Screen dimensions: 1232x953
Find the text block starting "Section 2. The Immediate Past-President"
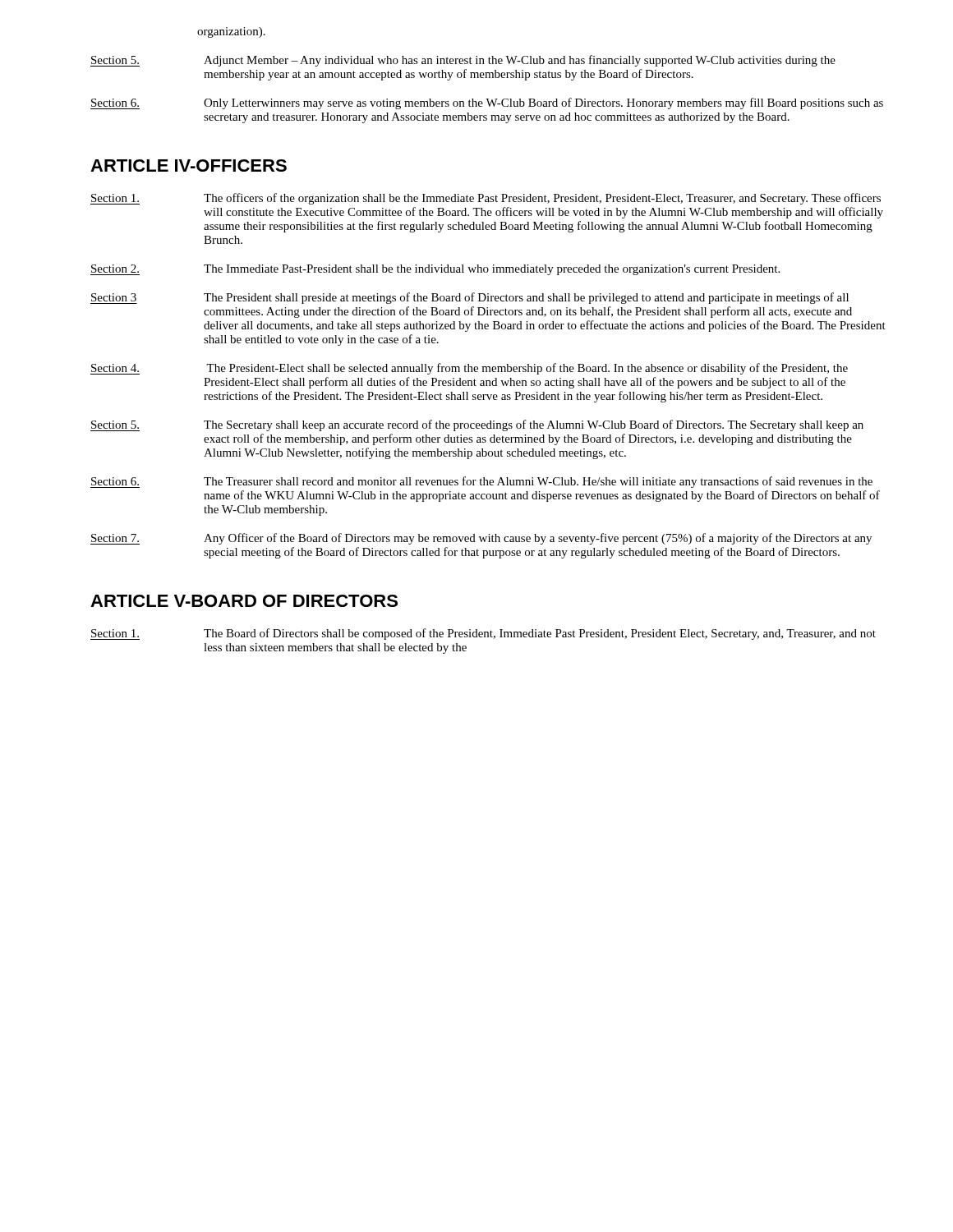click(489, 269)
